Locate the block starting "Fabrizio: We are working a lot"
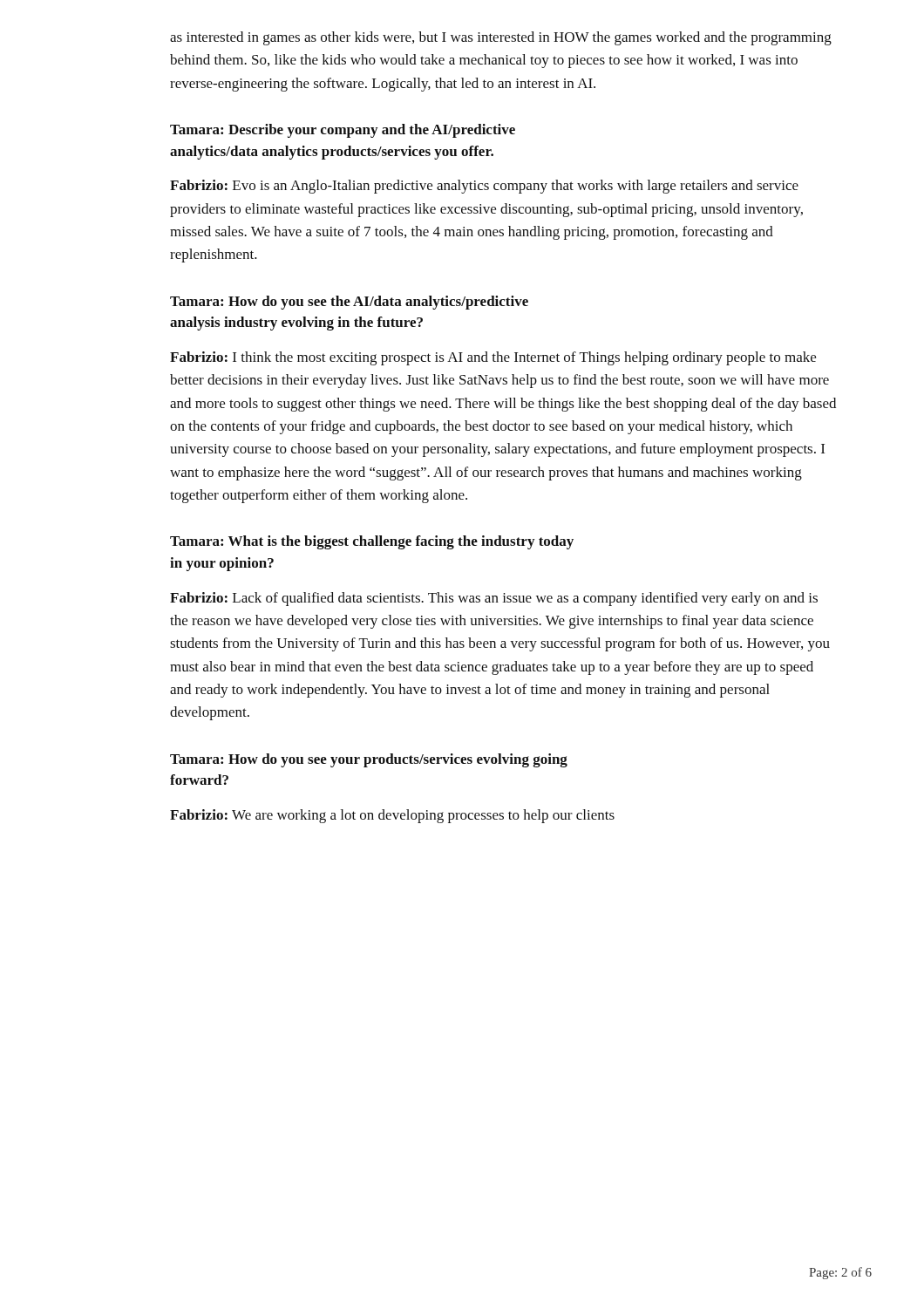The width and height of the screenshot is (924, 1308). point(392,815)
